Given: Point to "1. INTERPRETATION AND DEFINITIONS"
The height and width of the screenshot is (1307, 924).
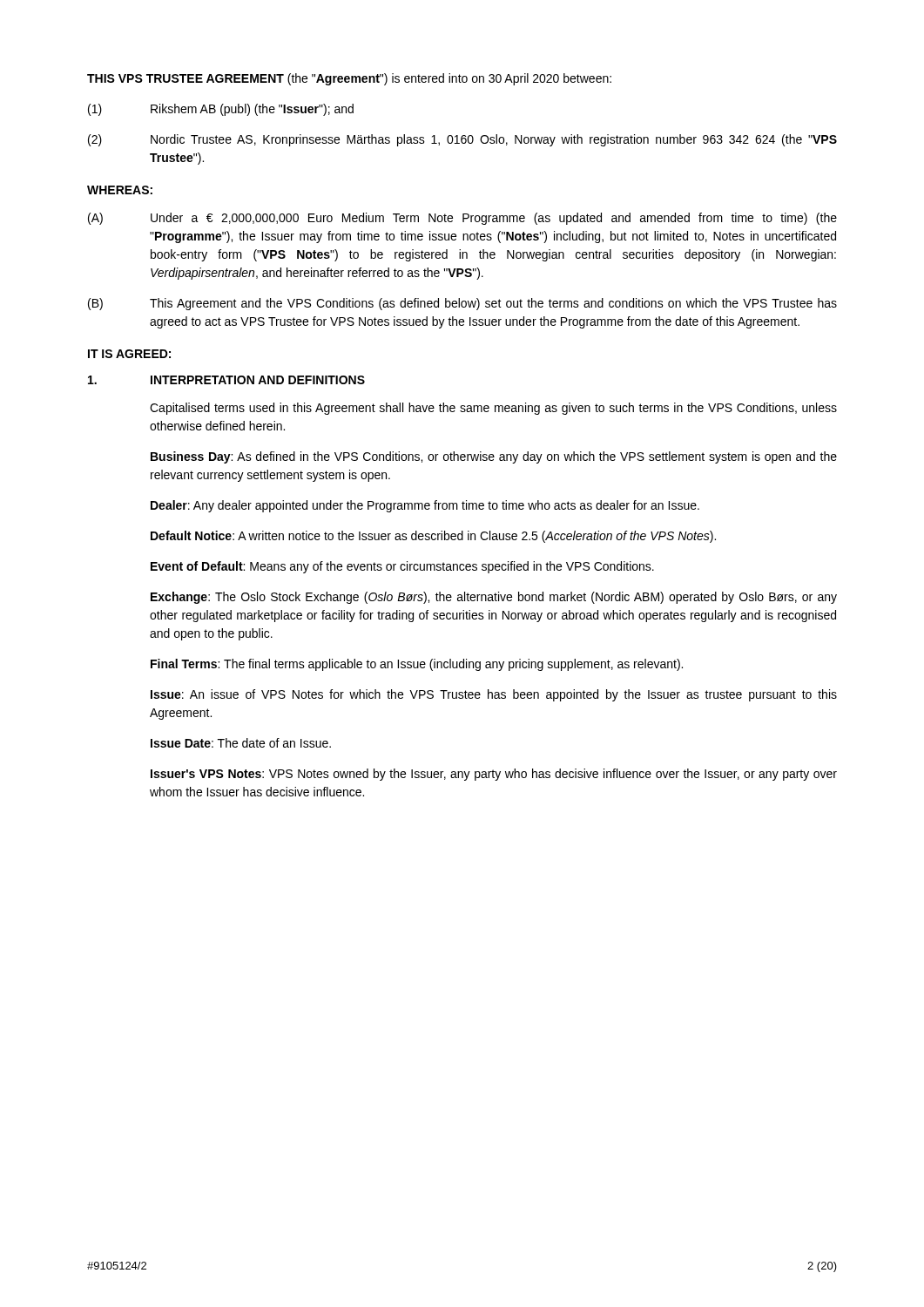Looking at the screenshot, I should pos(226,380).
